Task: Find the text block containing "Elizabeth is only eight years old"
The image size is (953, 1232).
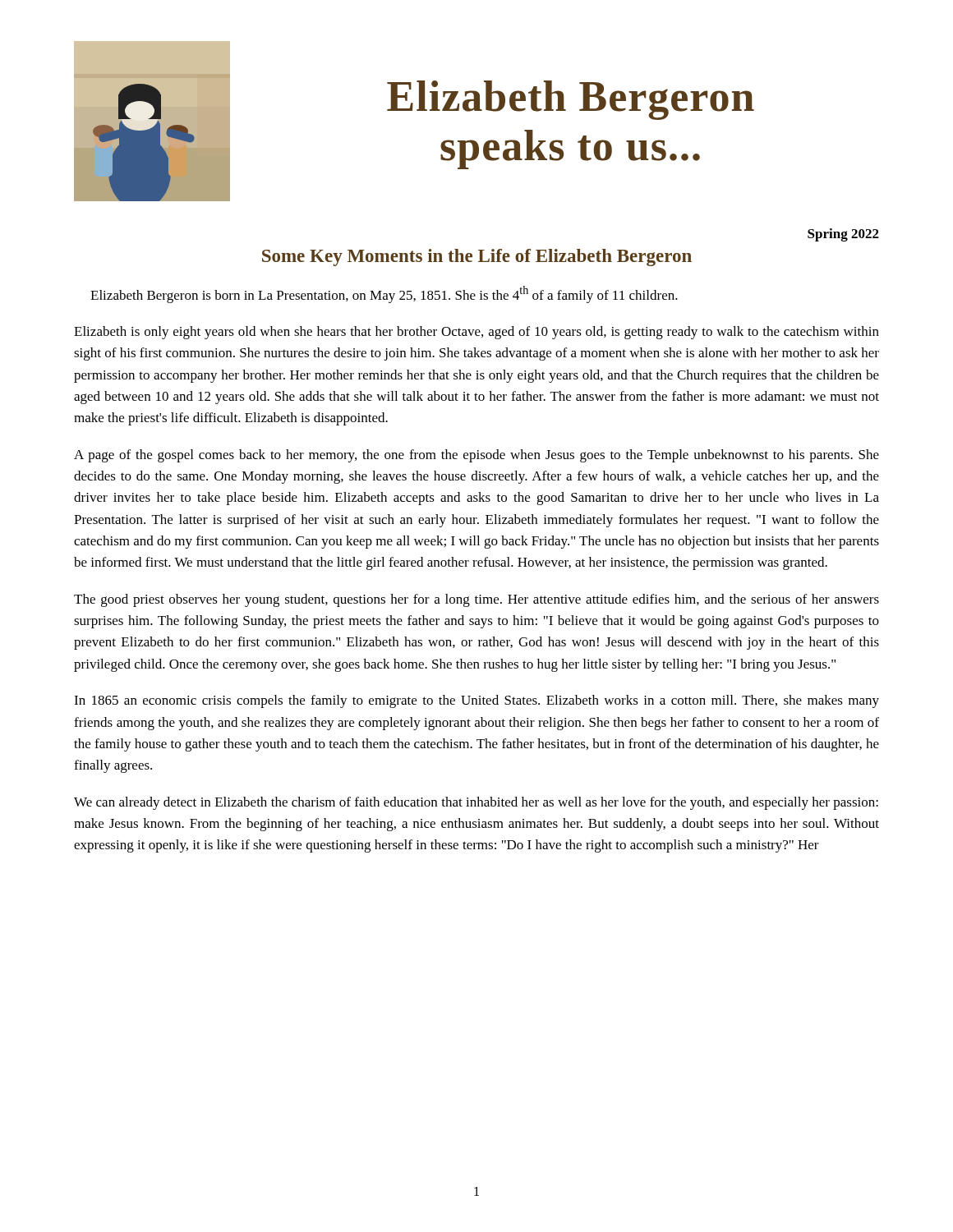Action: click(476, 375)
